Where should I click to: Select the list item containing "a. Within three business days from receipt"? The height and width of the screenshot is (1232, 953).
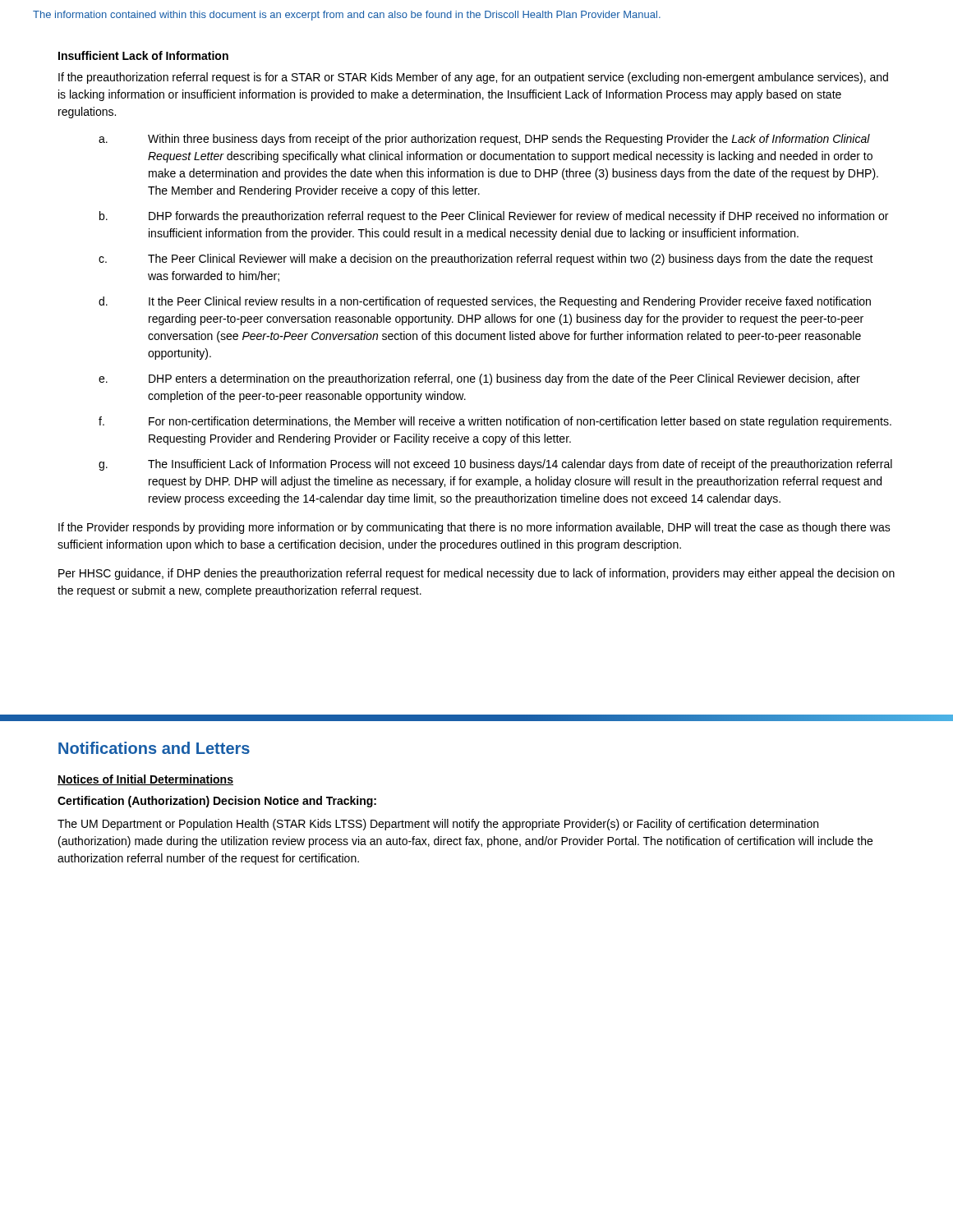tap(476, 165)
